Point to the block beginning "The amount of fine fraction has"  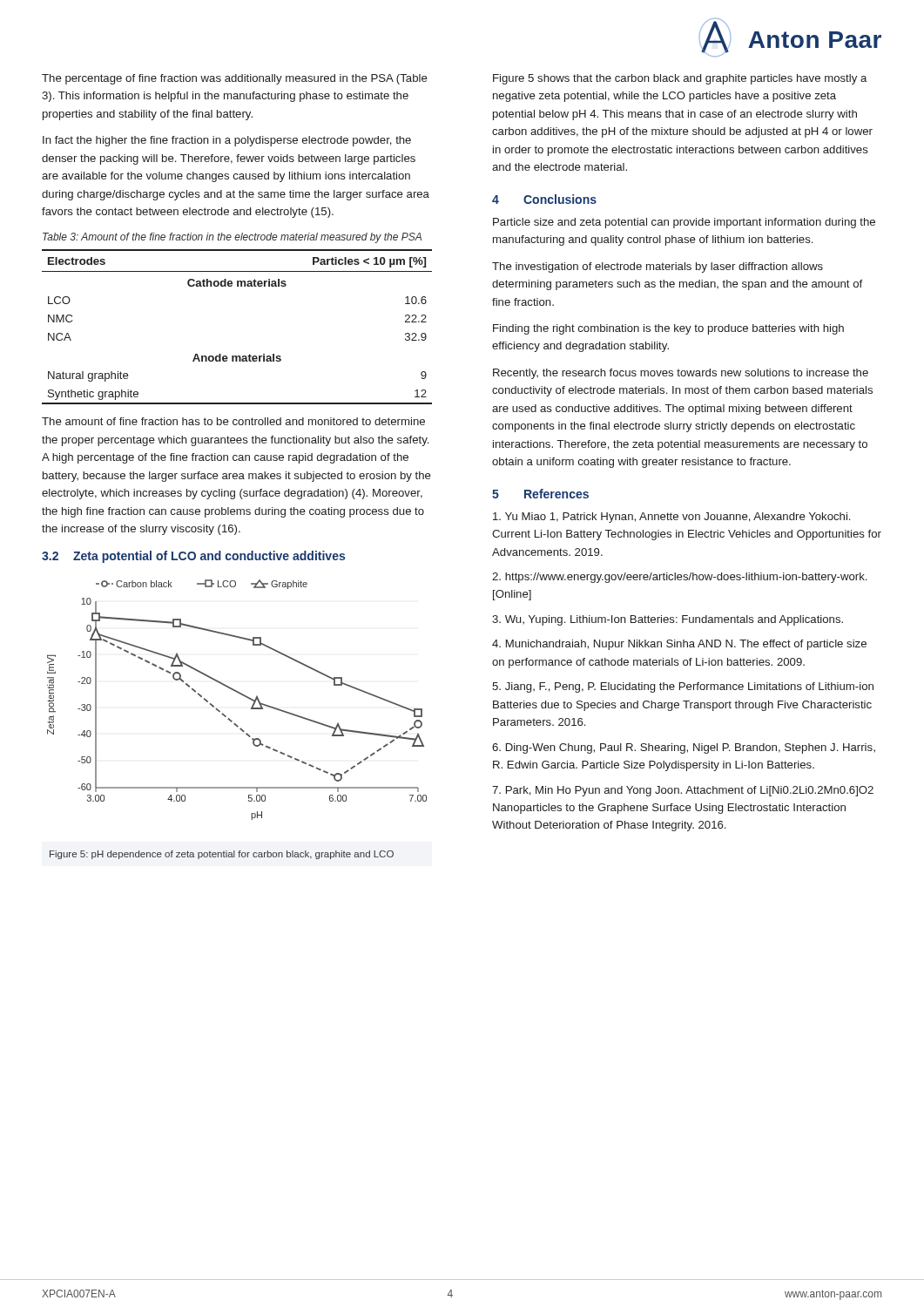[236, 475]
